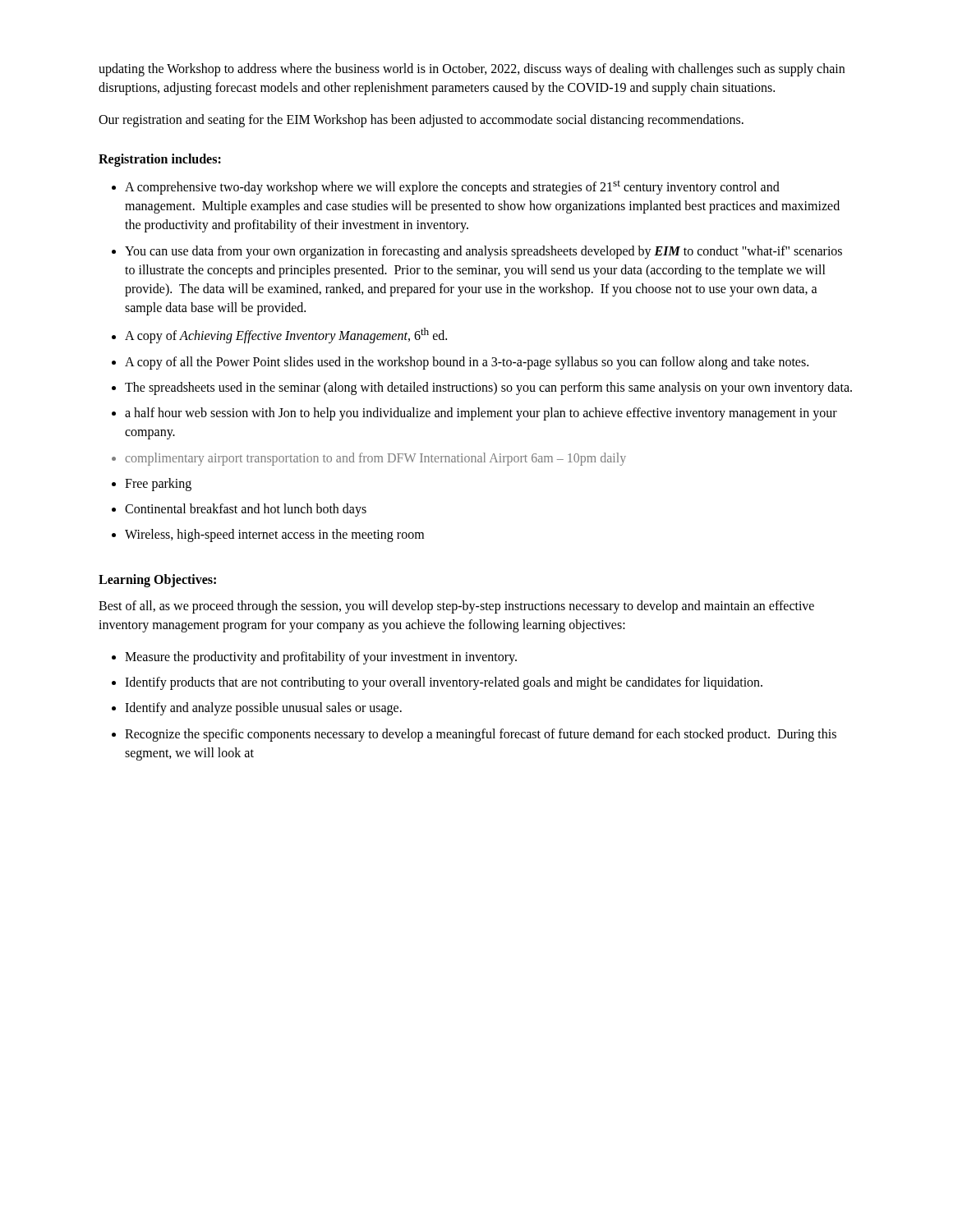The height and width of the screenshot is (1232, 953).
Task: Locate the text starting "A comprehensive two-day workshop"
Action: 482,204
